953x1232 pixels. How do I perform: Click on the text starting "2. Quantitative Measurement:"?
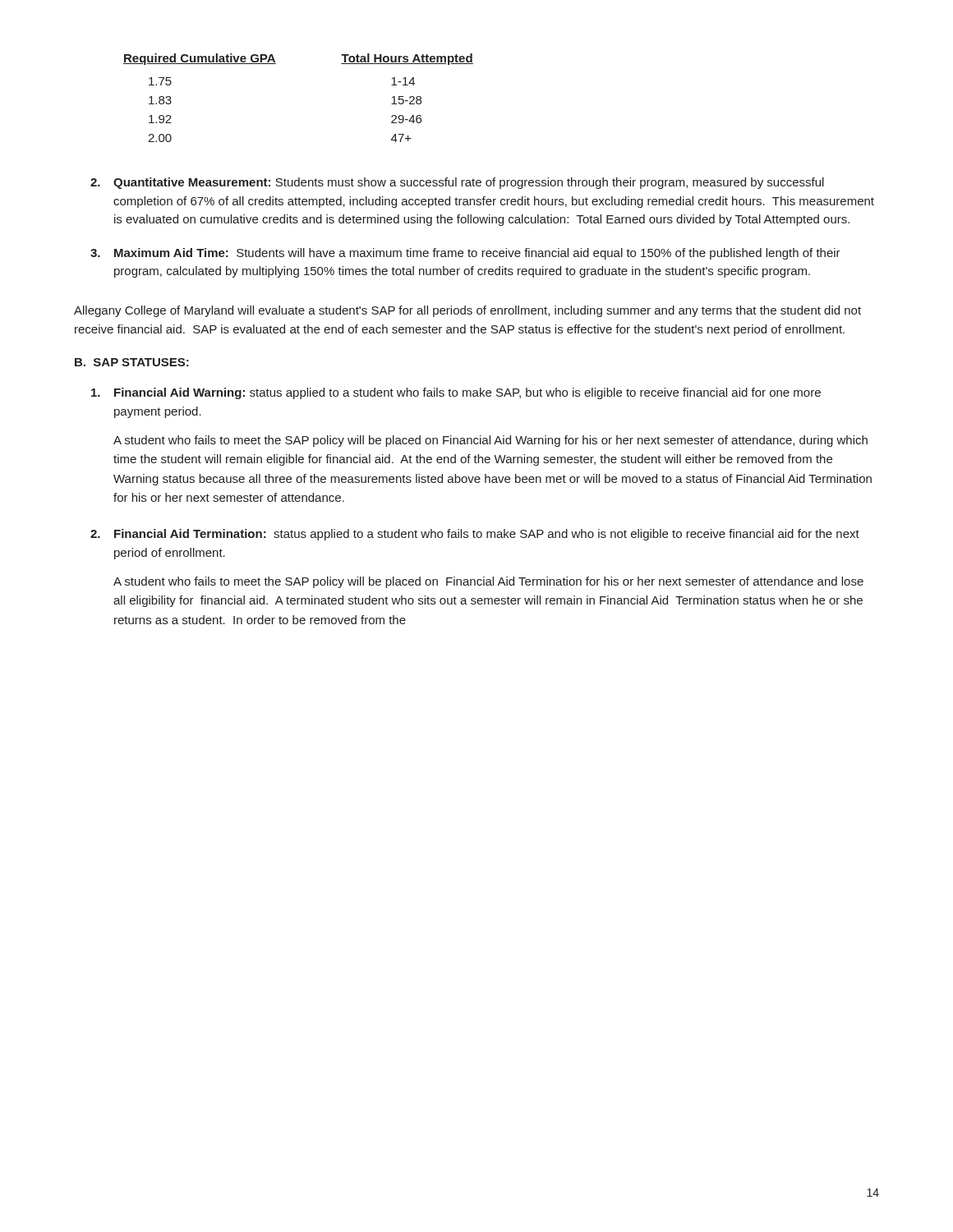click(485, 201)
